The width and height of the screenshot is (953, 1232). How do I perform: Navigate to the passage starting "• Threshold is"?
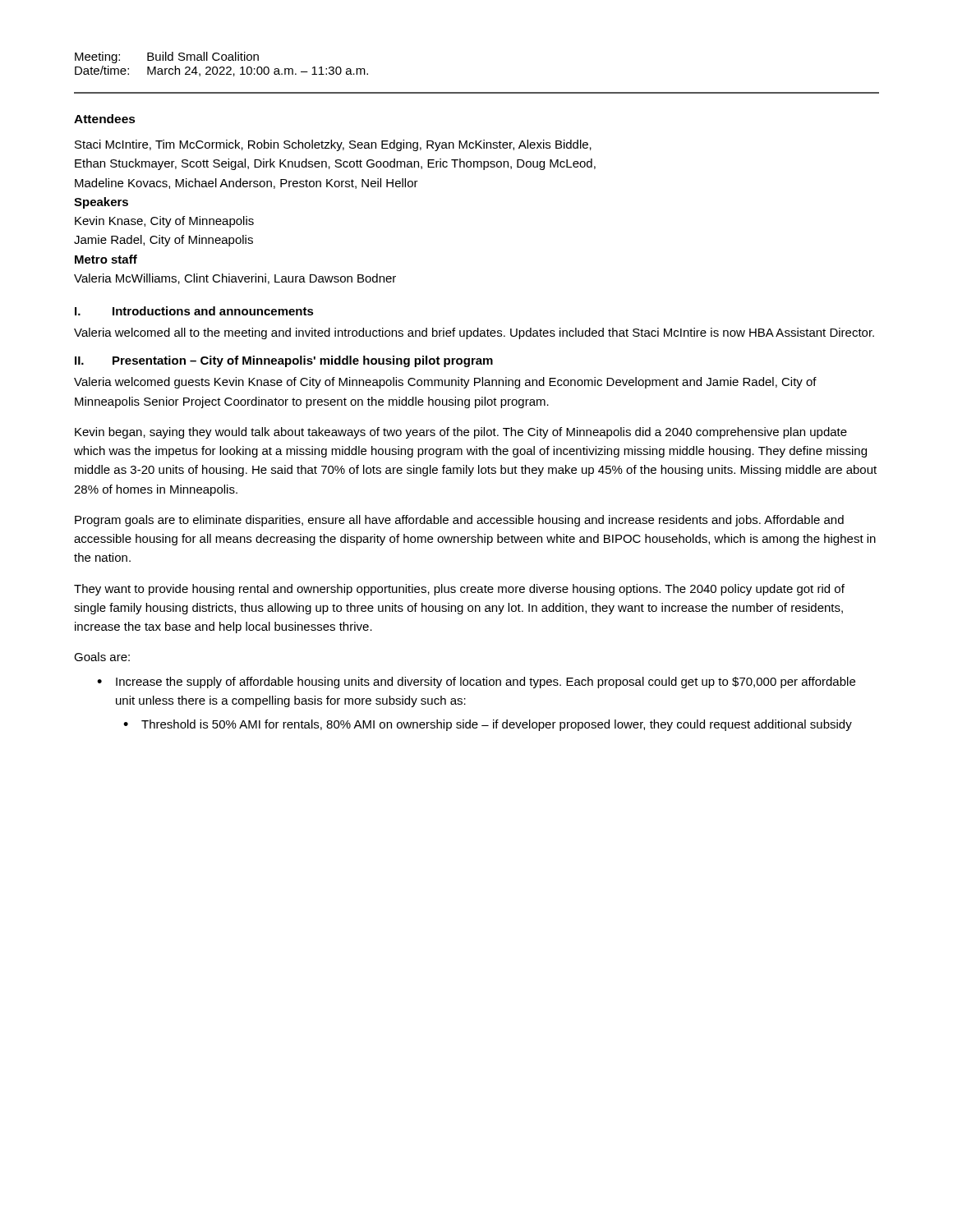click(x=501, y=726)
